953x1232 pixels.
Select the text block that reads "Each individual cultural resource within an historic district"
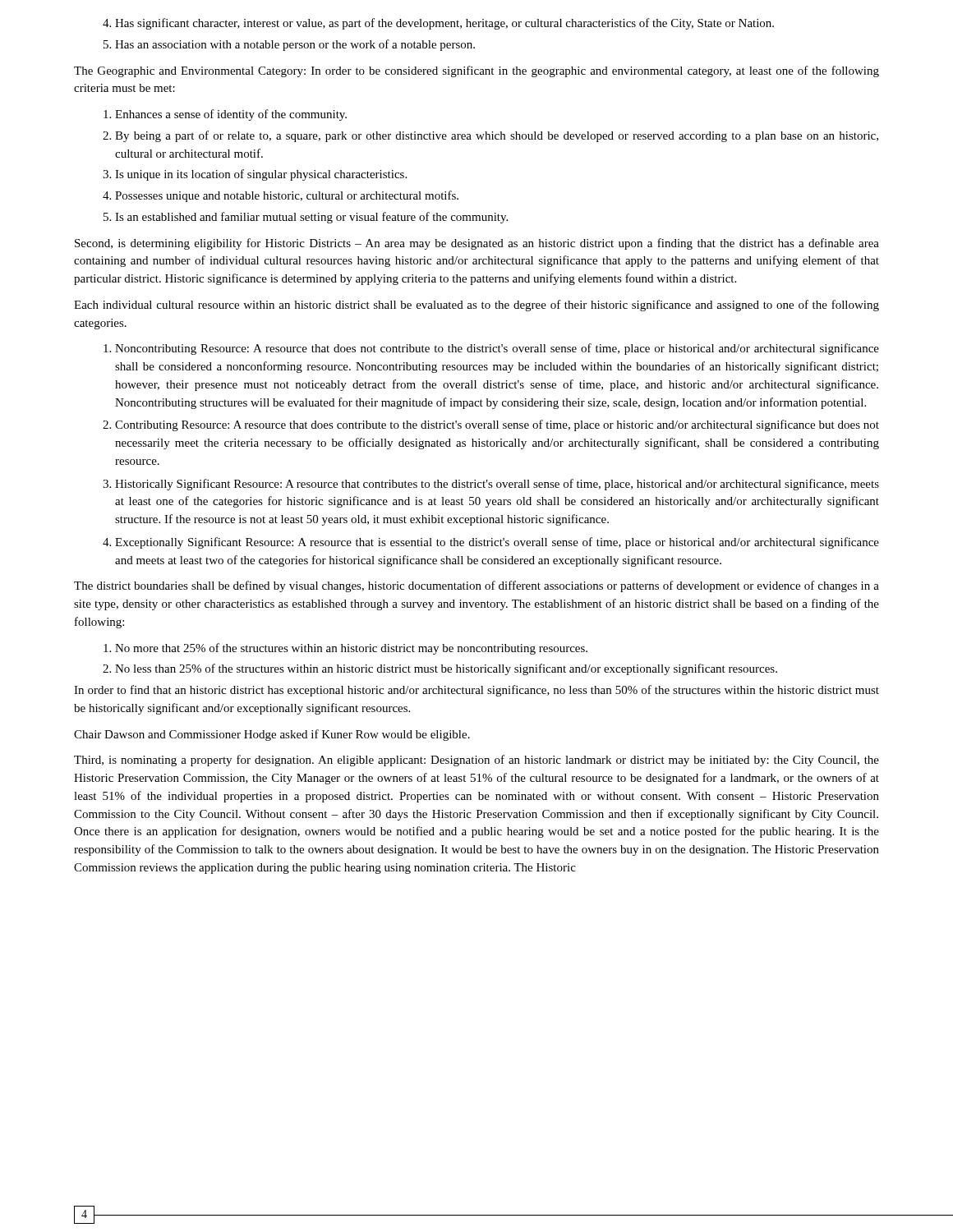point(476,314)
